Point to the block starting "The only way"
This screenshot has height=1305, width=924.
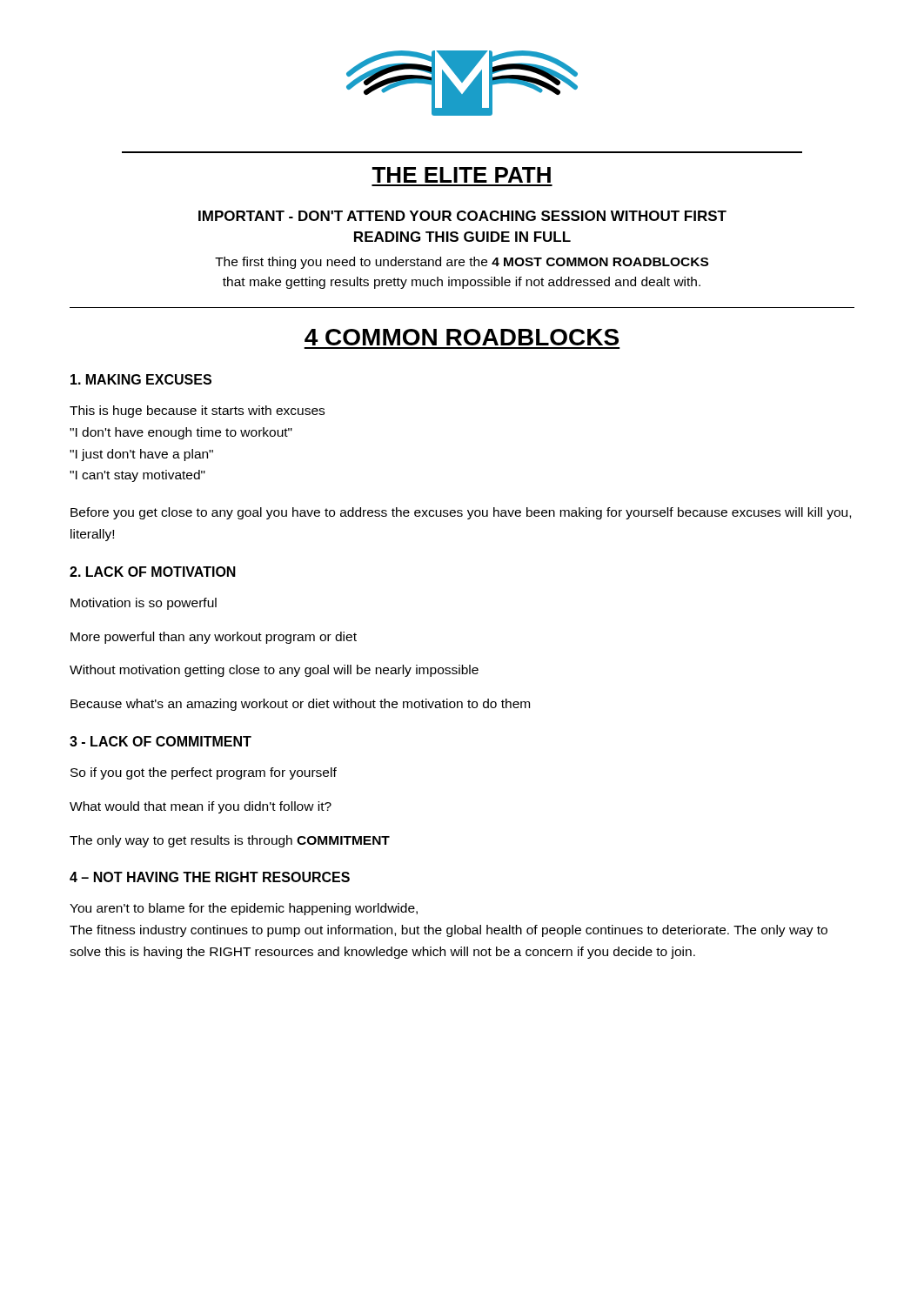tap(230, 841)
